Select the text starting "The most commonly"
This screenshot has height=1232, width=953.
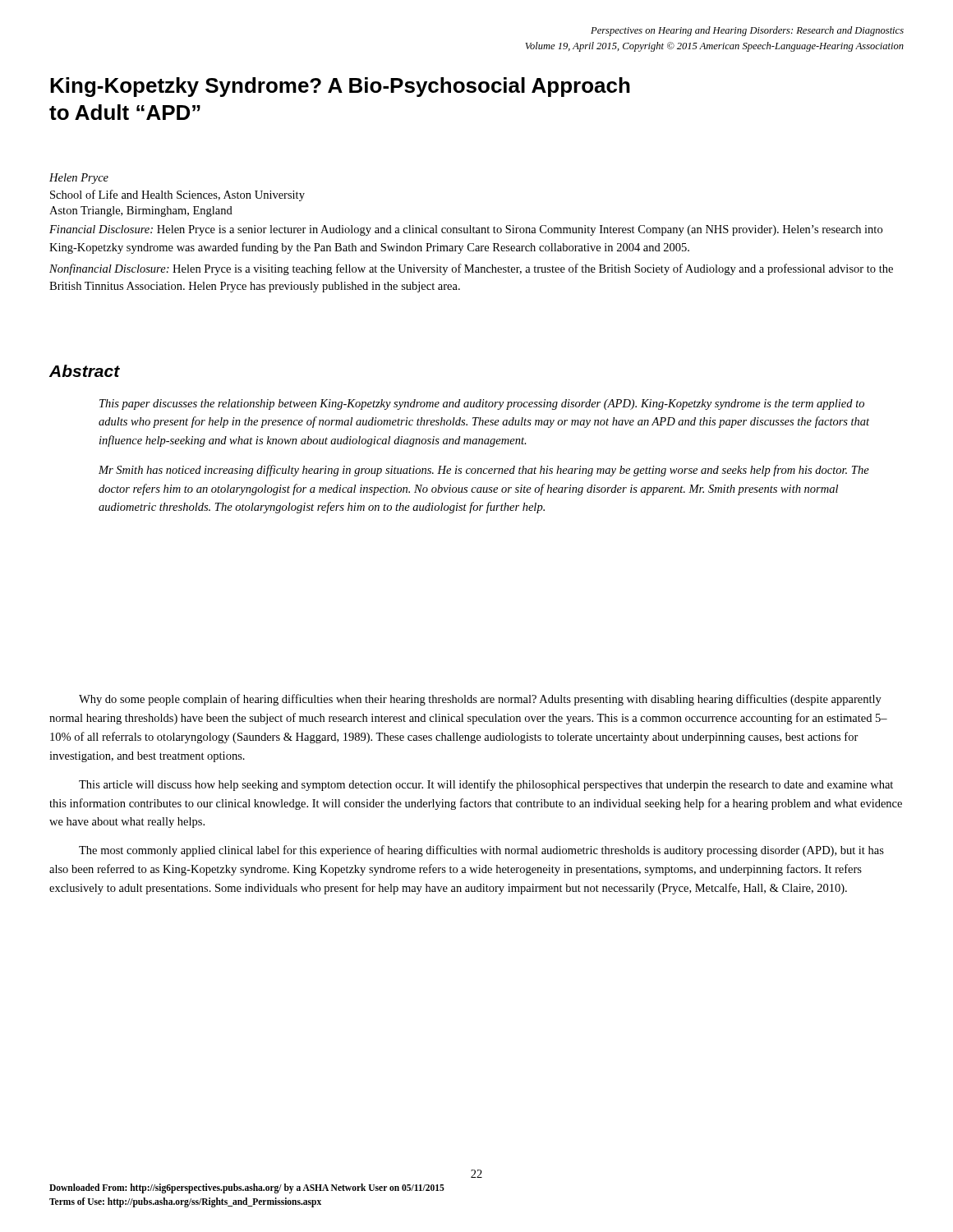[x=467, y=869]
